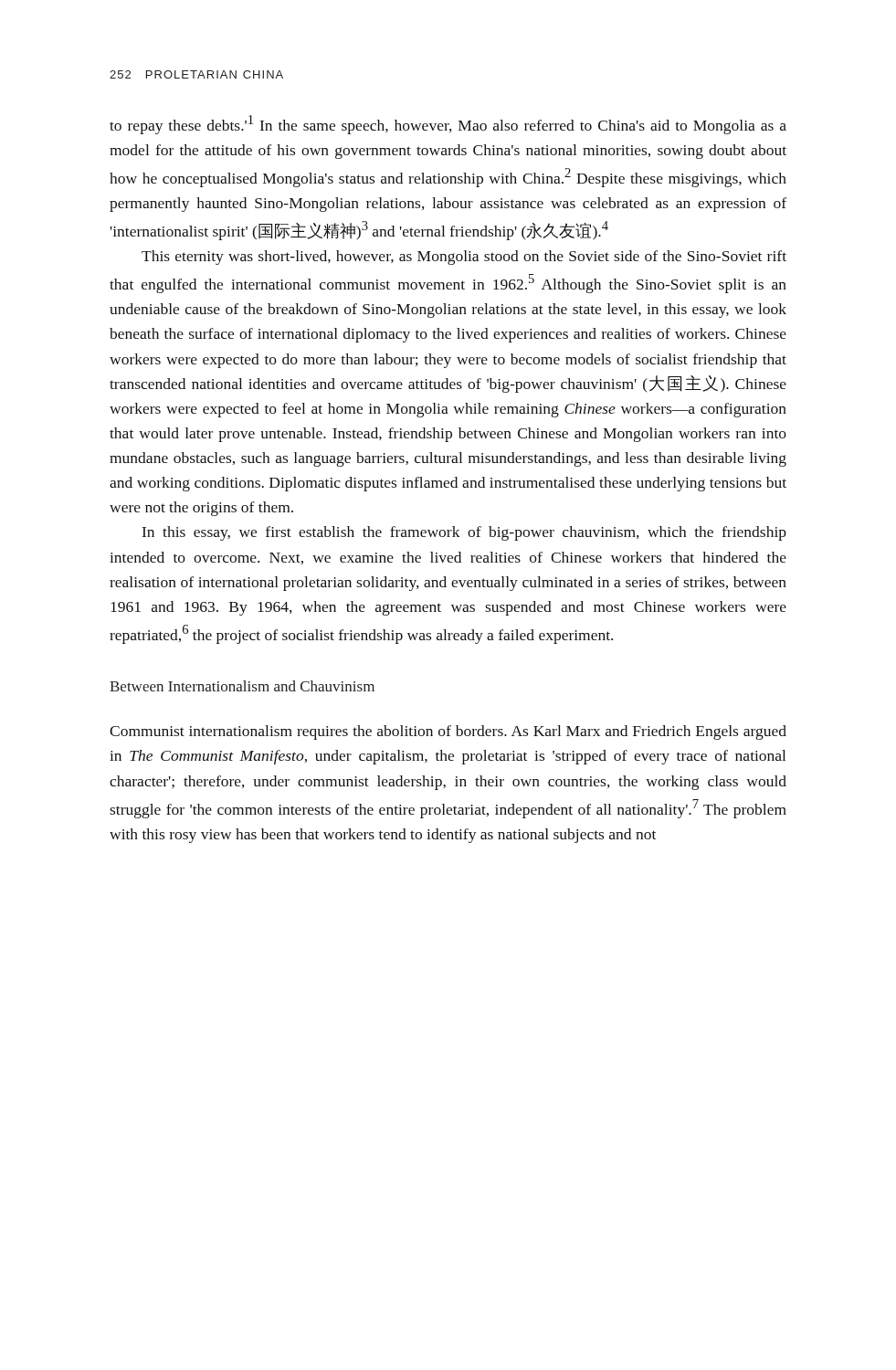Screen dimensions: 1370x896
Task: Select the region starting "to repay these debts.'1 In the same speech,"
Action: click(448, 379)
